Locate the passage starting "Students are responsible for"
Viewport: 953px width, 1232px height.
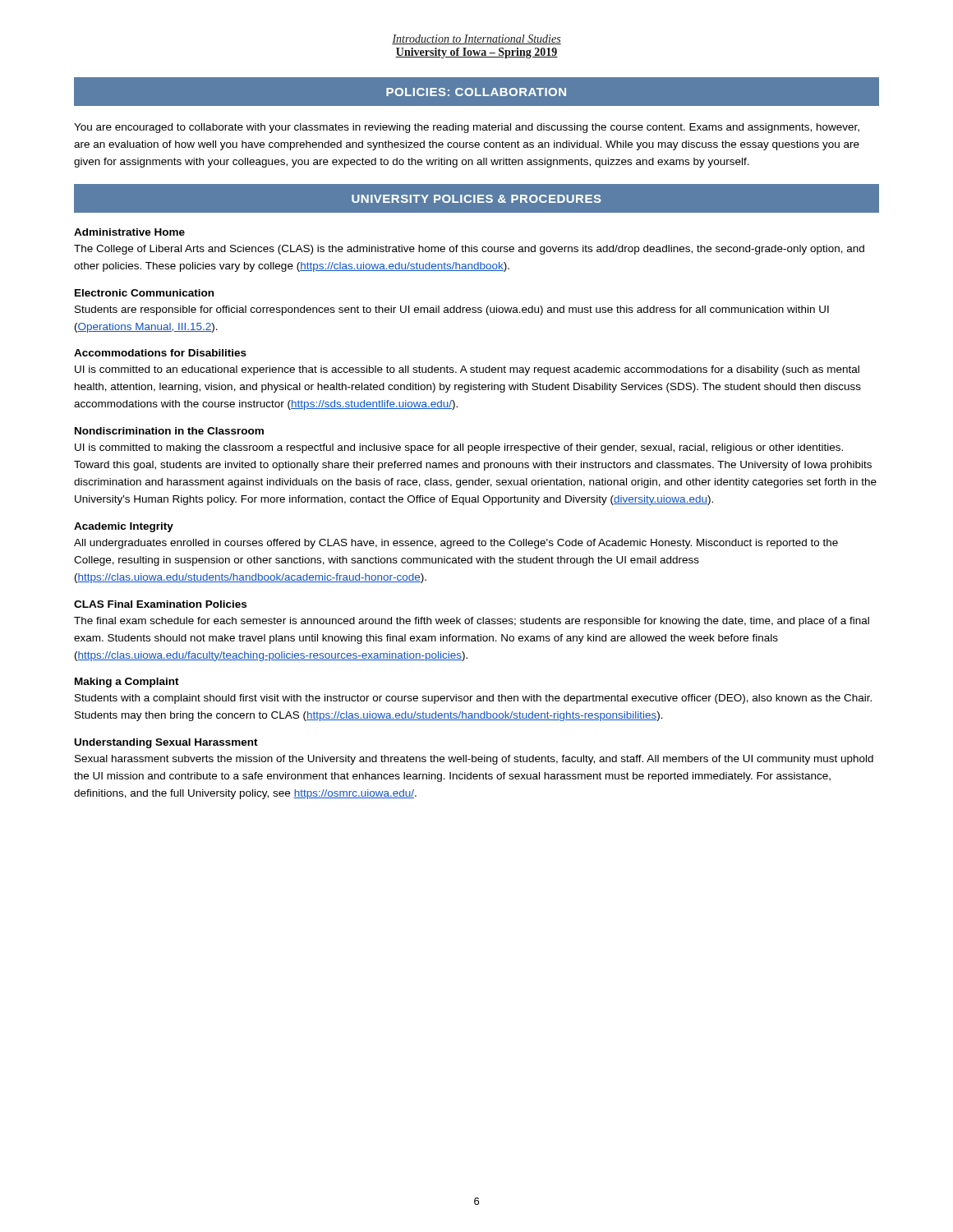point(452,317)
